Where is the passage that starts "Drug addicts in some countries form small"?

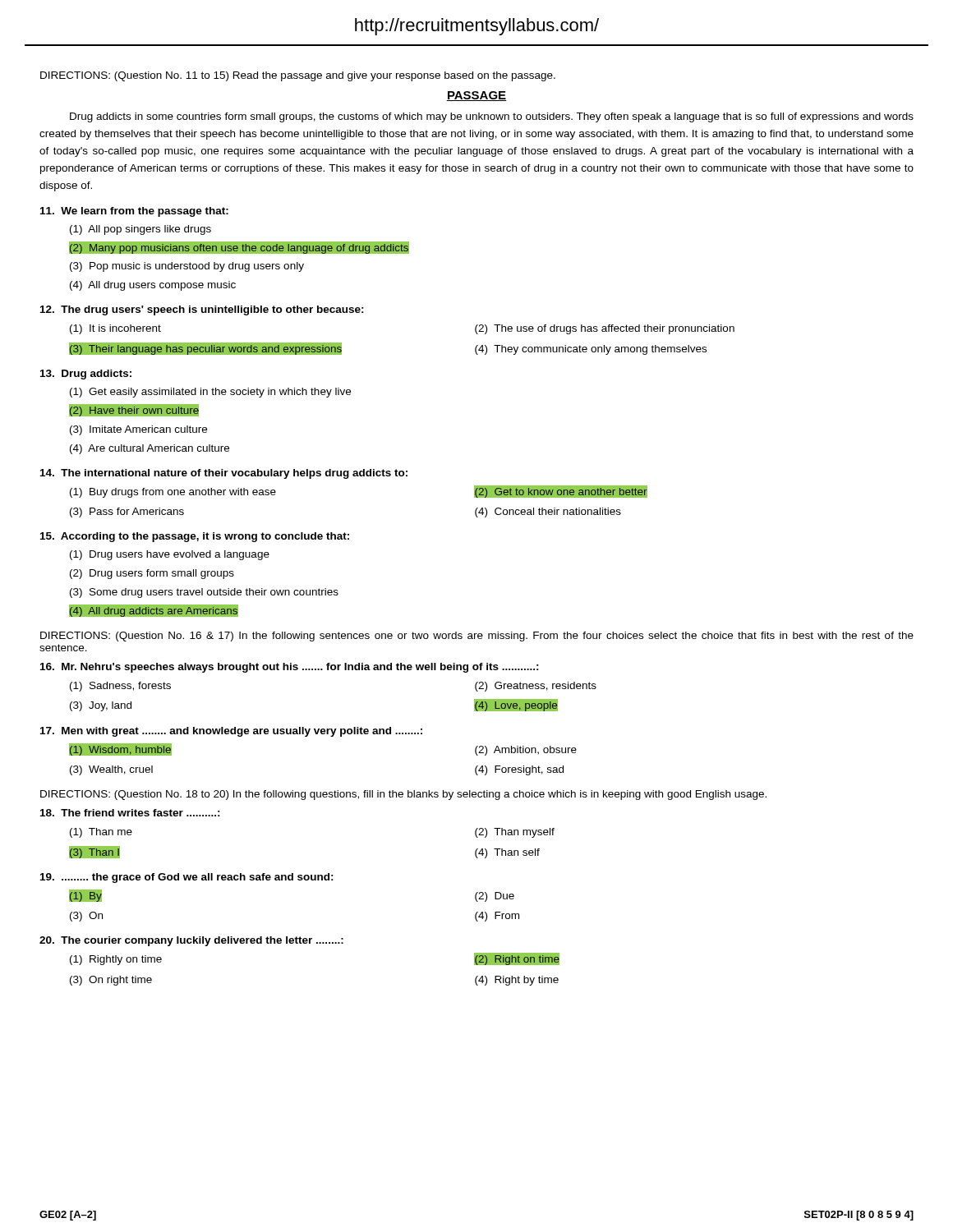pos(476,151)
